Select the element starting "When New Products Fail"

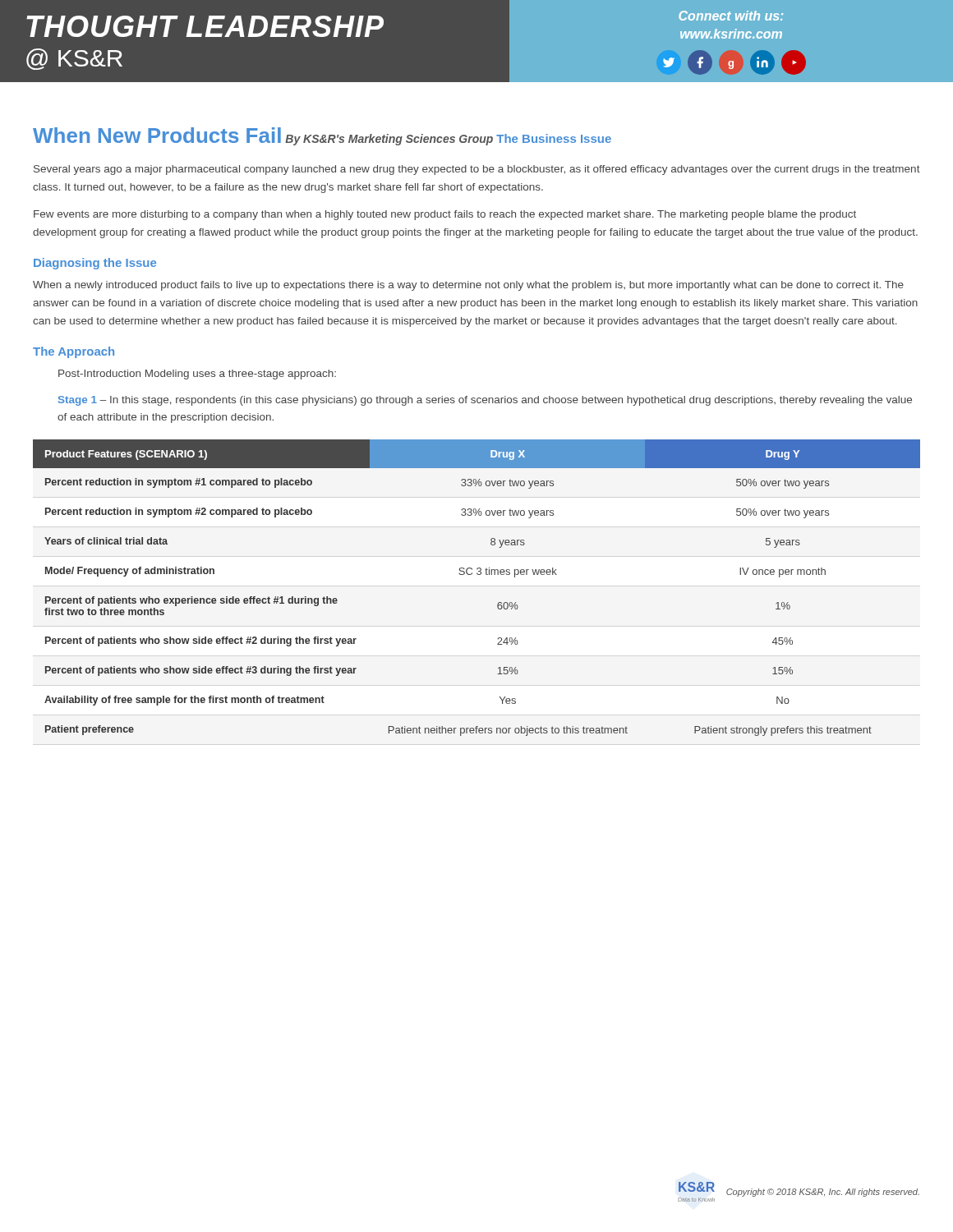tap(157, 136)
